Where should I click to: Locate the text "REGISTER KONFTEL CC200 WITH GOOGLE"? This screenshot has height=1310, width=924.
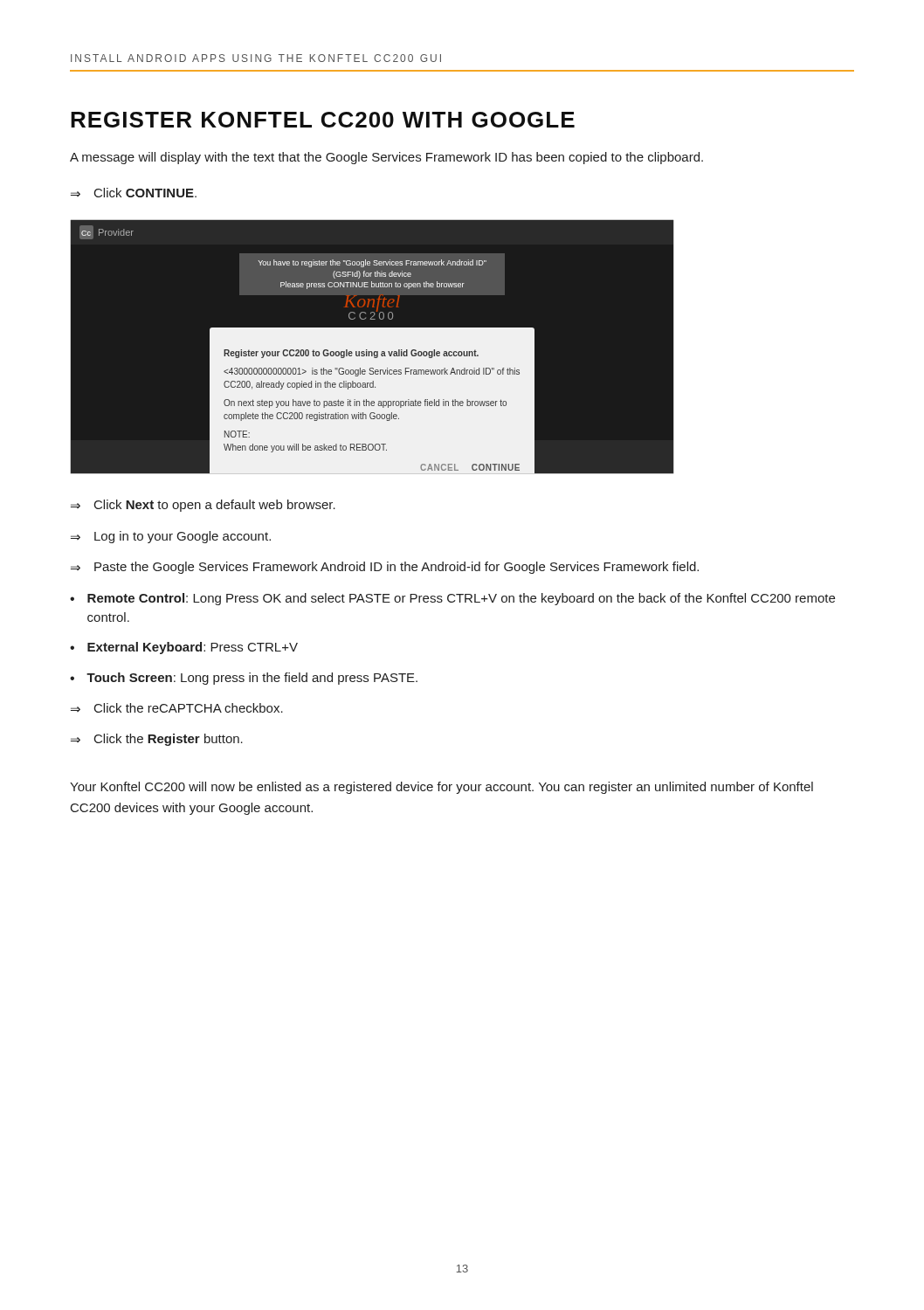pos(462,120)
